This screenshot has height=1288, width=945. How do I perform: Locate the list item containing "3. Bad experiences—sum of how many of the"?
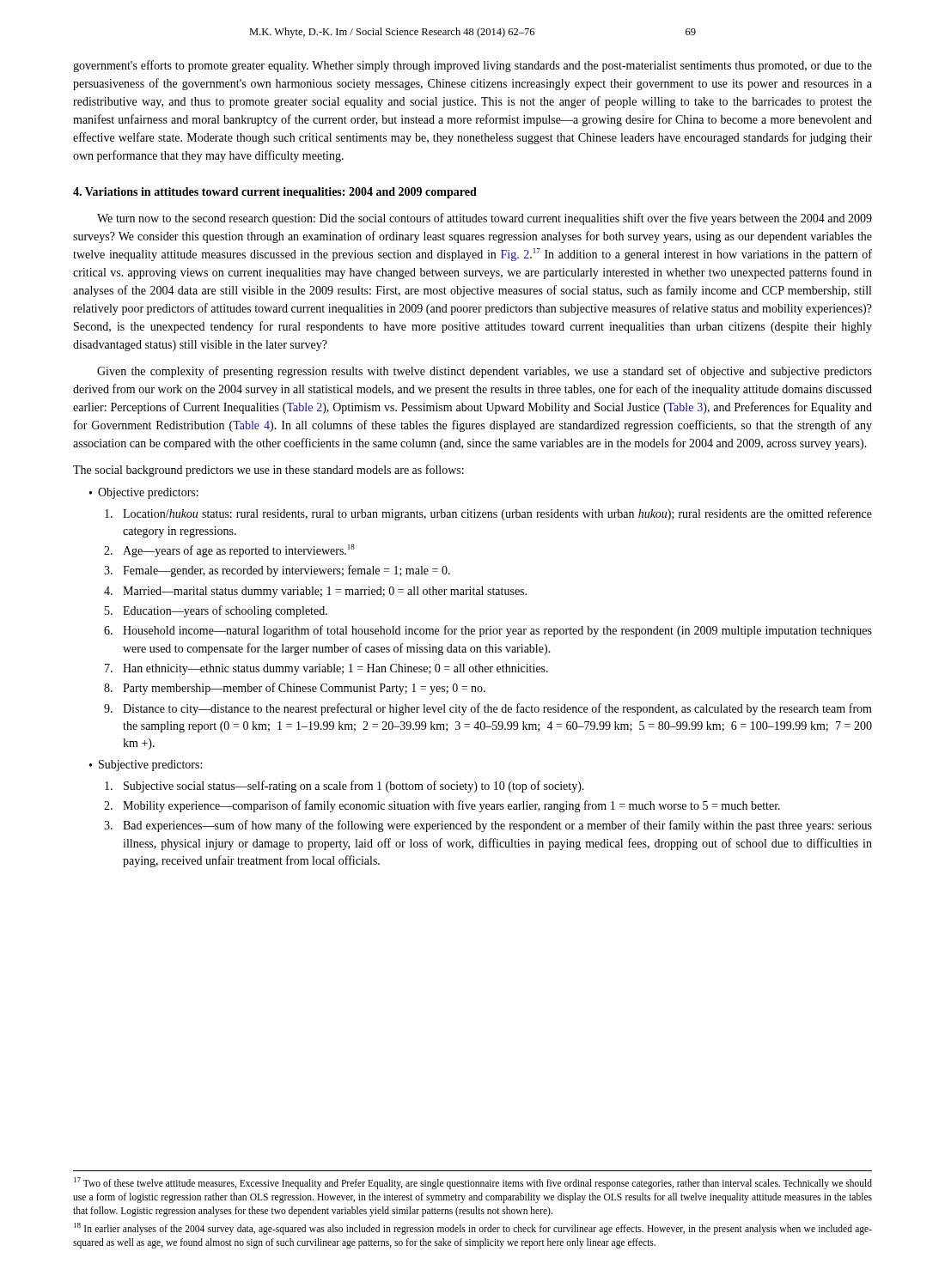coord(488,844)
